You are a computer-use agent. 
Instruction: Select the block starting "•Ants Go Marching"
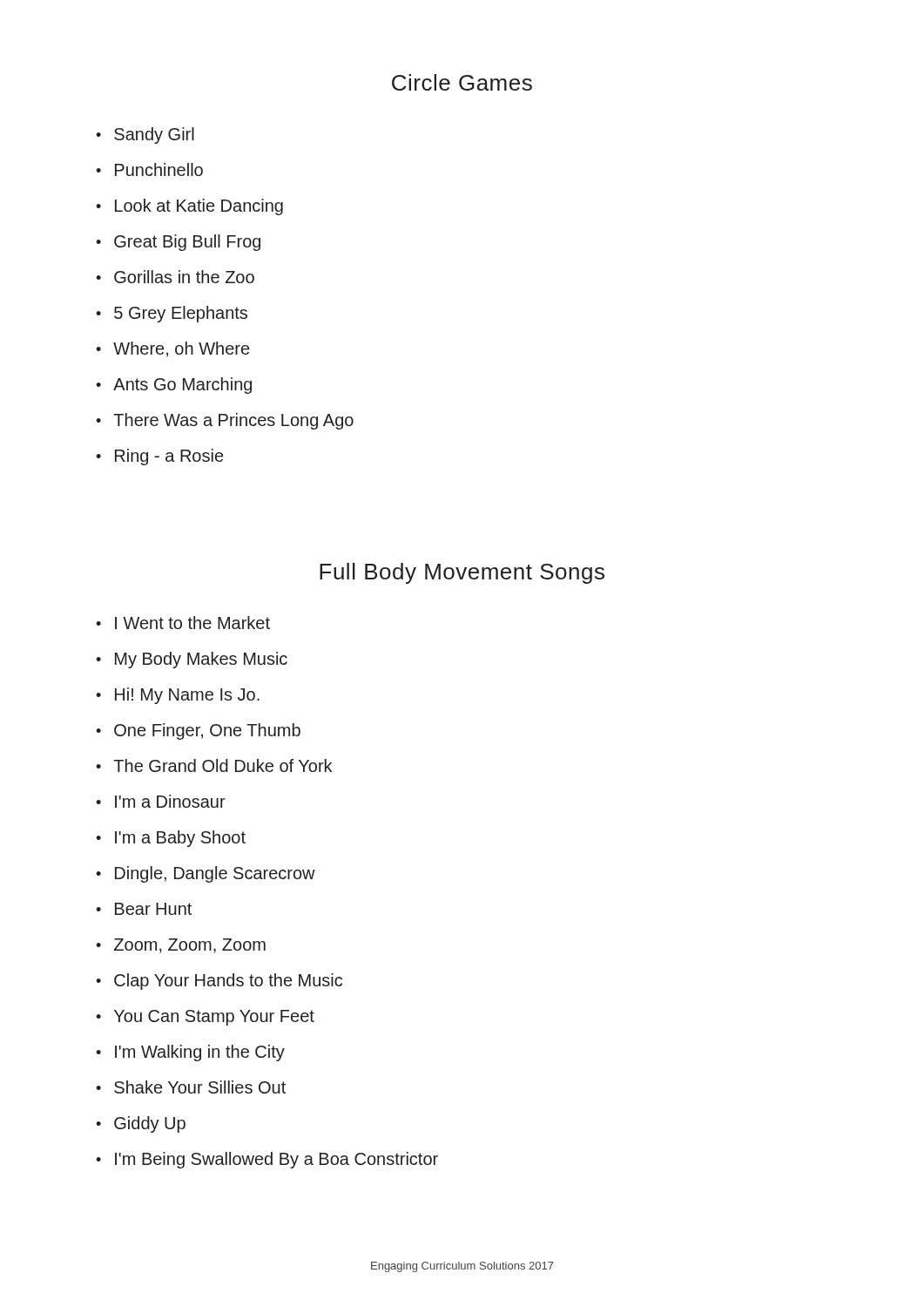click(x=174, y=385)
